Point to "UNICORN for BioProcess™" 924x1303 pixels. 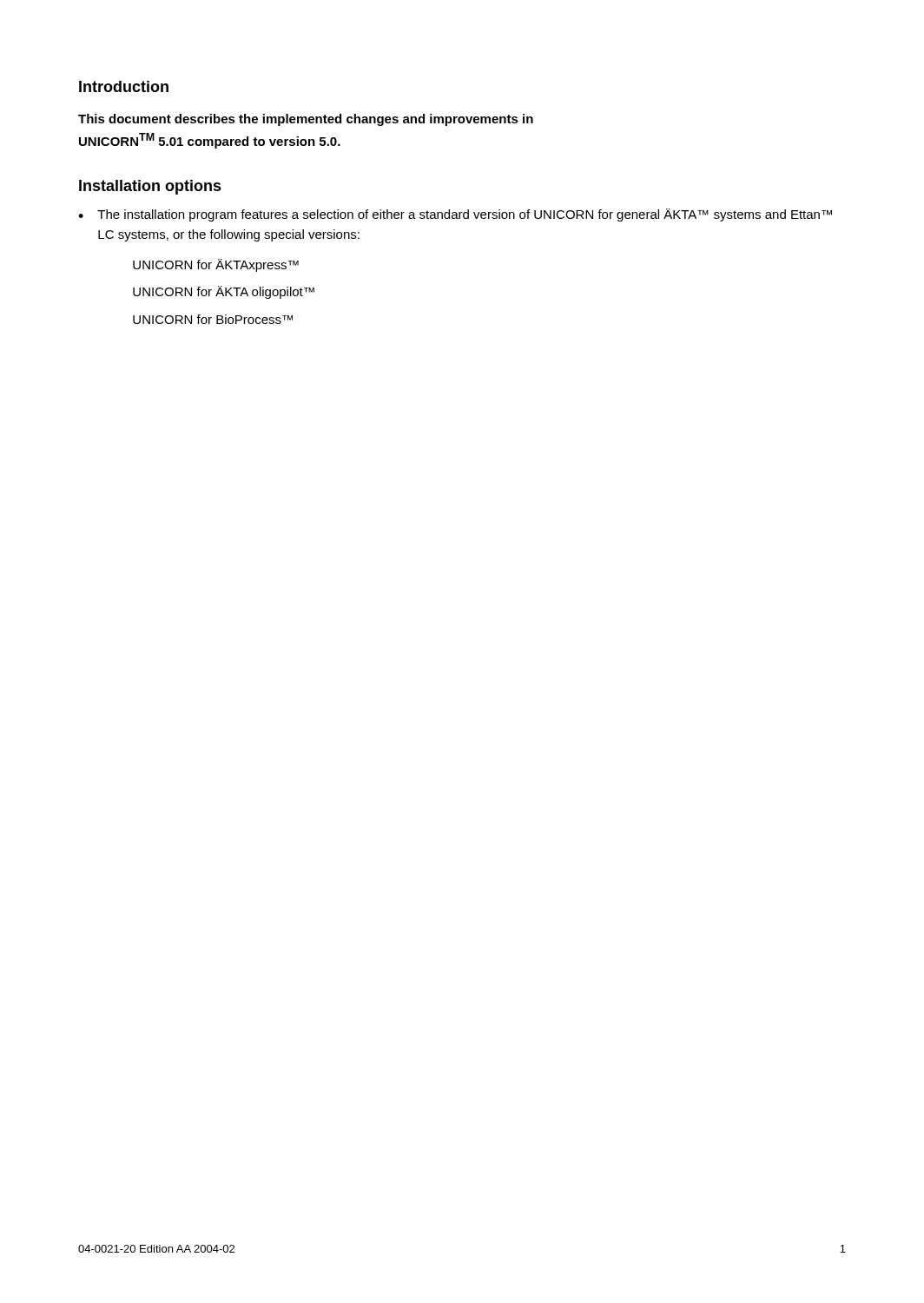click(x=213, y=319)
